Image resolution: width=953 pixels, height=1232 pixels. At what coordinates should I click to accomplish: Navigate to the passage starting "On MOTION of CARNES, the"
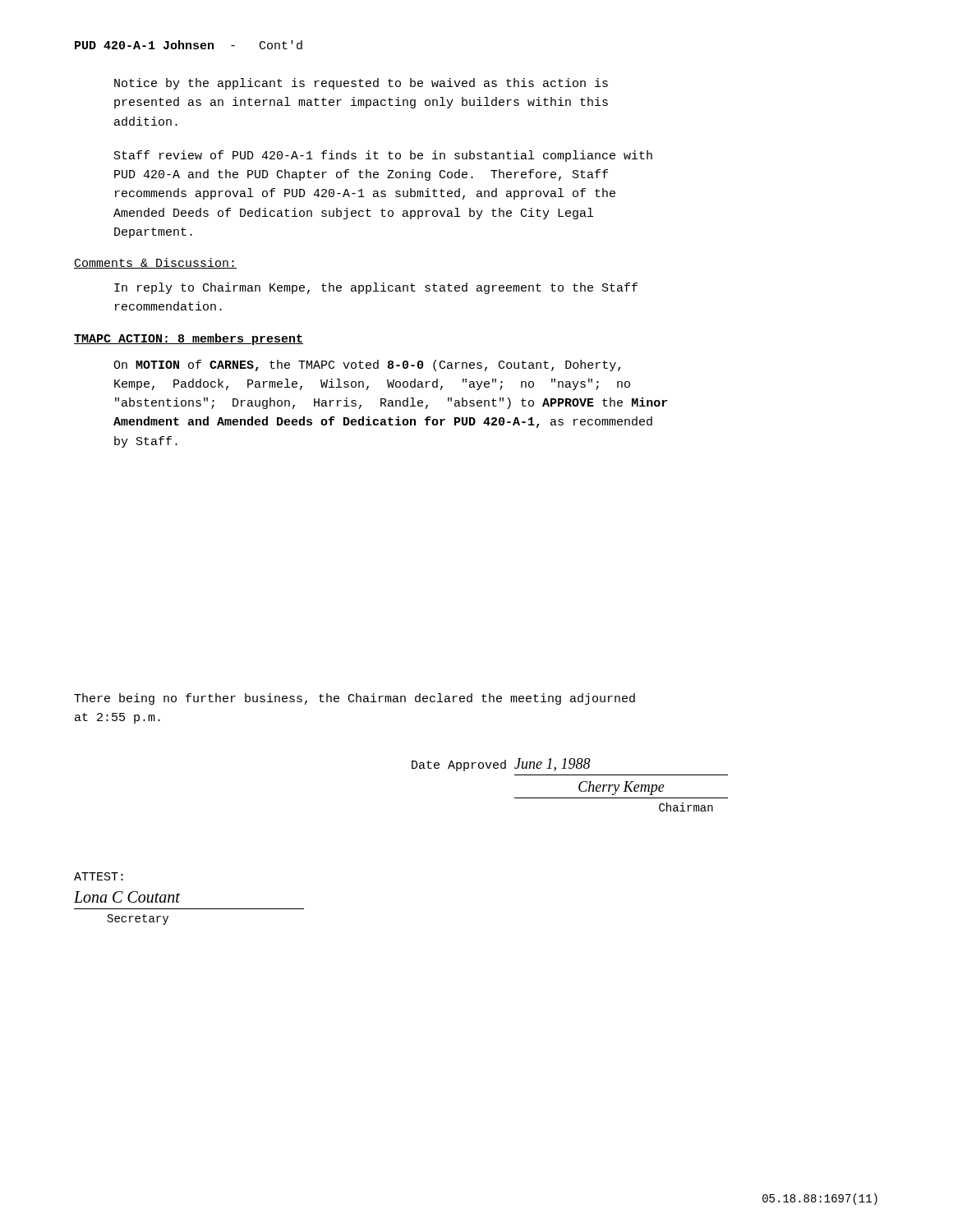tap(391, 404)
